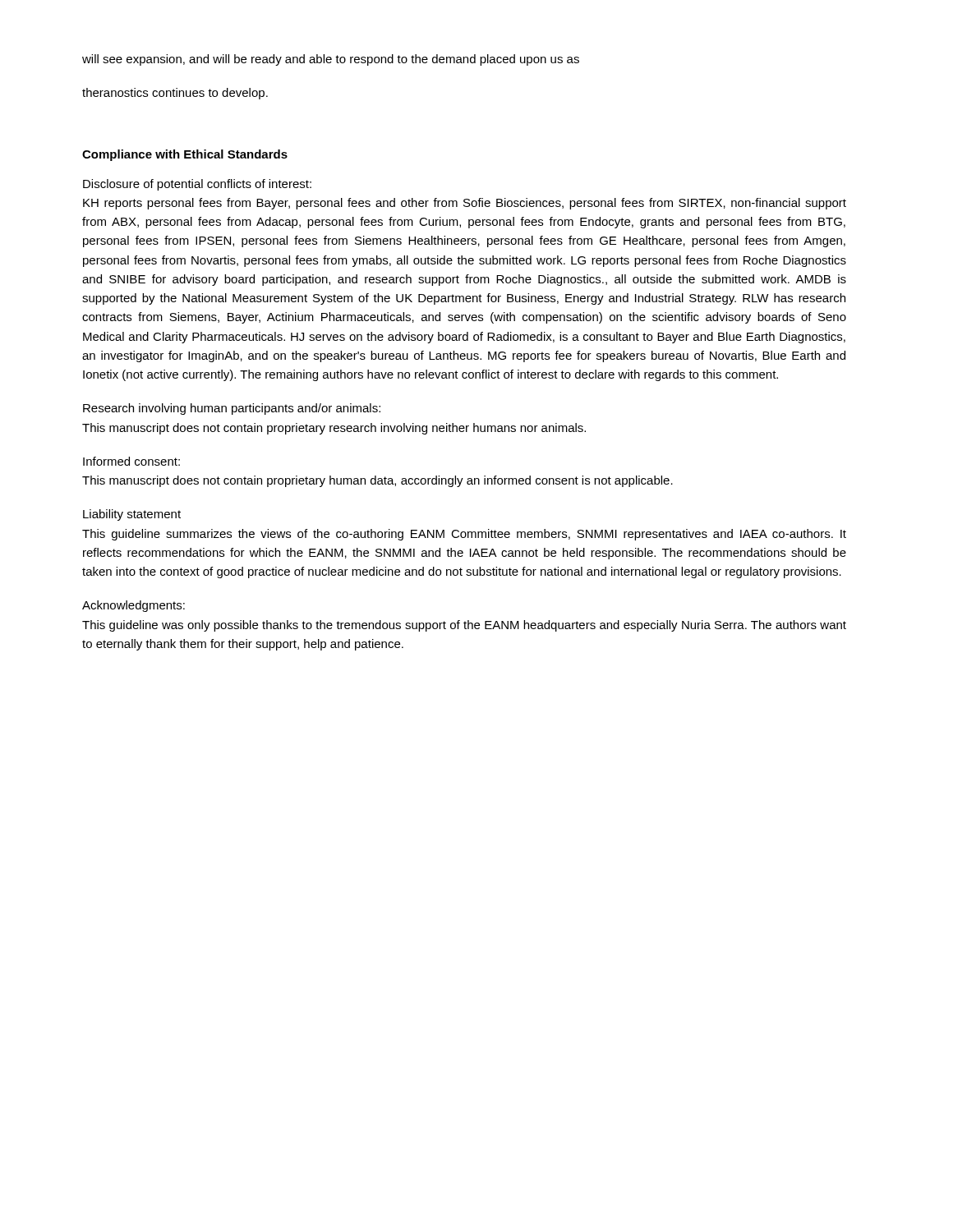Find "Compliance with Ethical Standards" on this page
Viewport: 953px width, 1232px height.
tap(185, 154)
